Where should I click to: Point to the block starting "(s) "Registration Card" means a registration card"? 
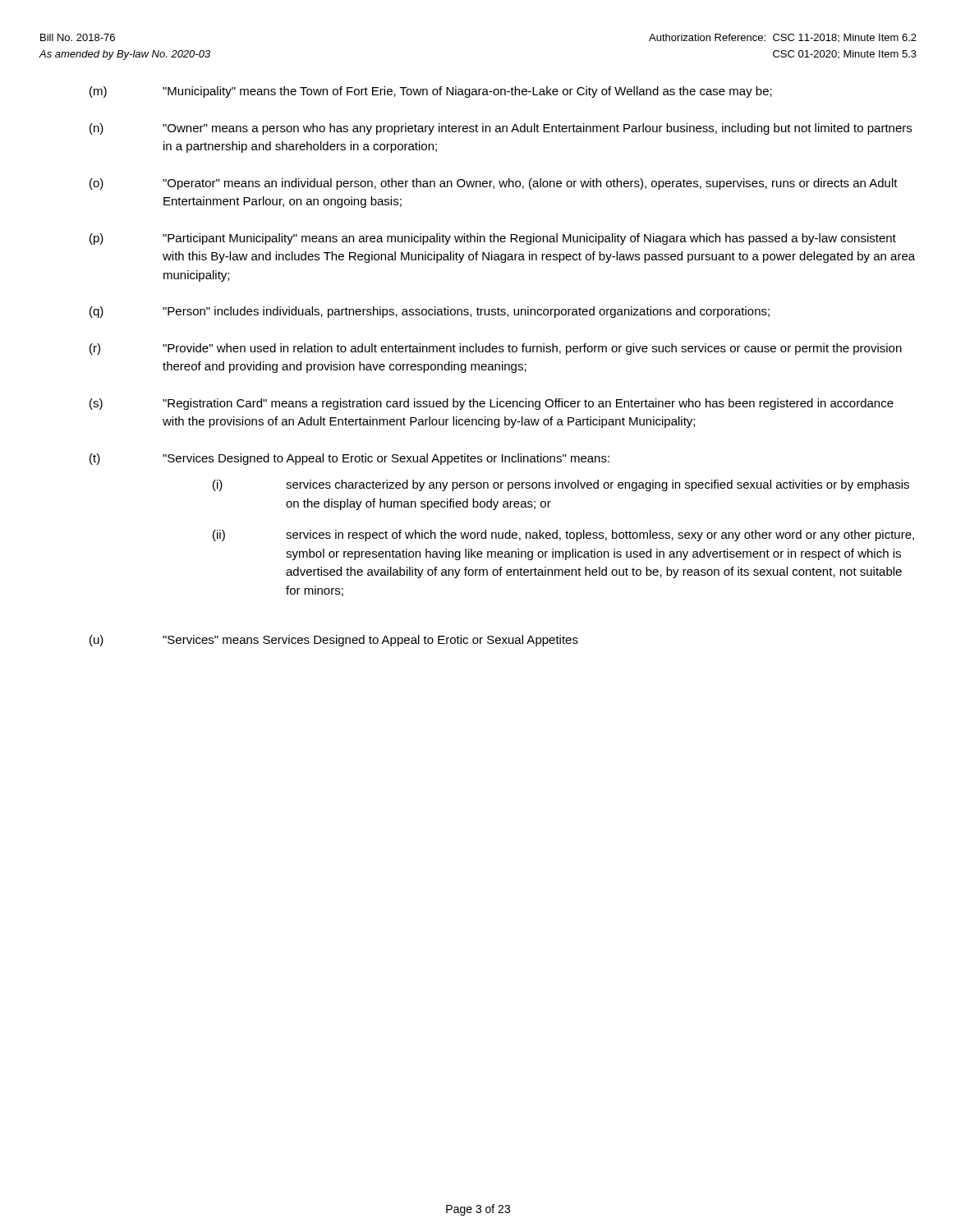(478, 412)
